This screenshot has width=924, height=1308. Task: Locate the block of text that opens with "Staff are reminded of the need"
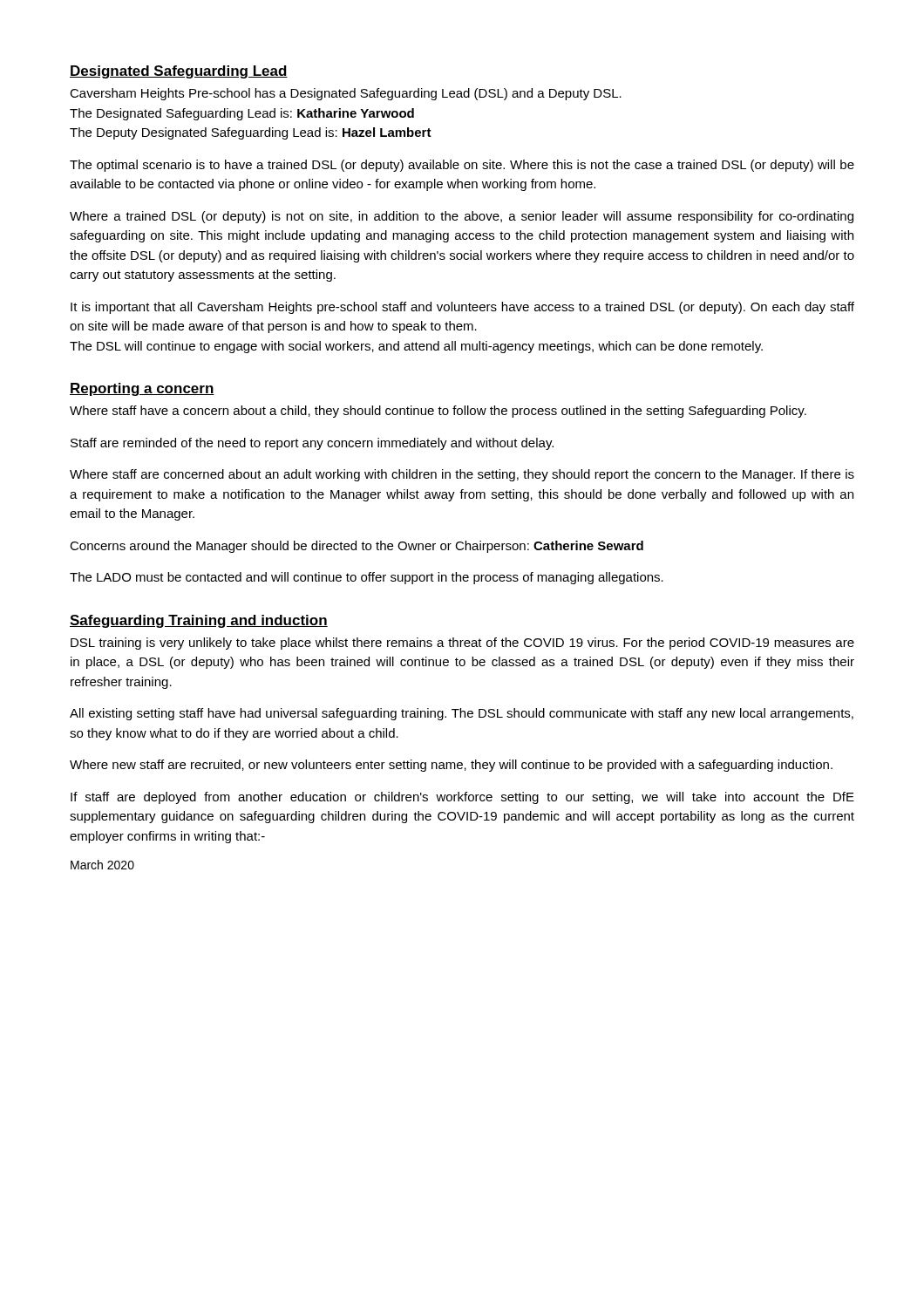tap(312, 442)
